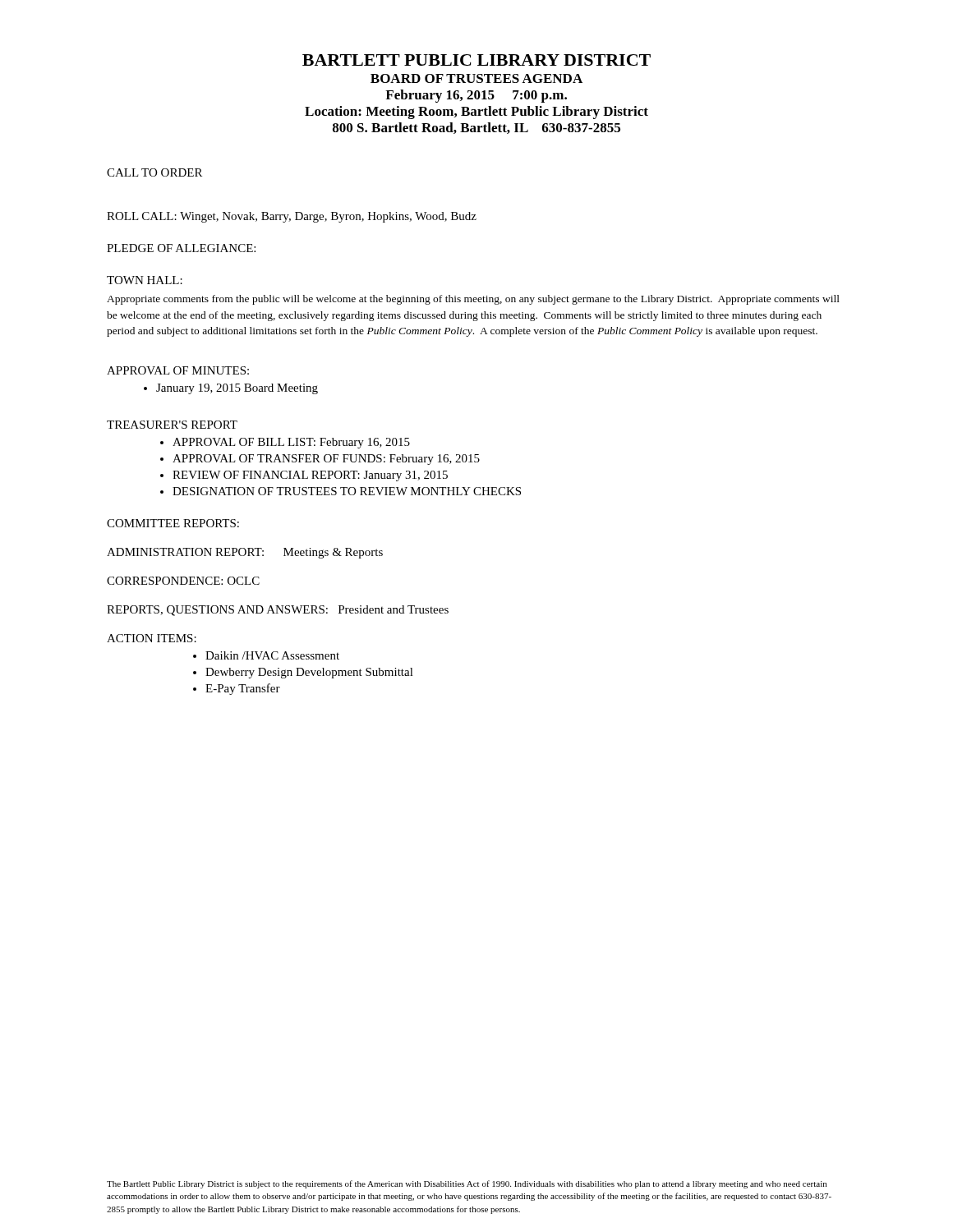
Task: Select the block starting "CORRESPONDENCE: OCLC"
Action: [x=183, y=580]
